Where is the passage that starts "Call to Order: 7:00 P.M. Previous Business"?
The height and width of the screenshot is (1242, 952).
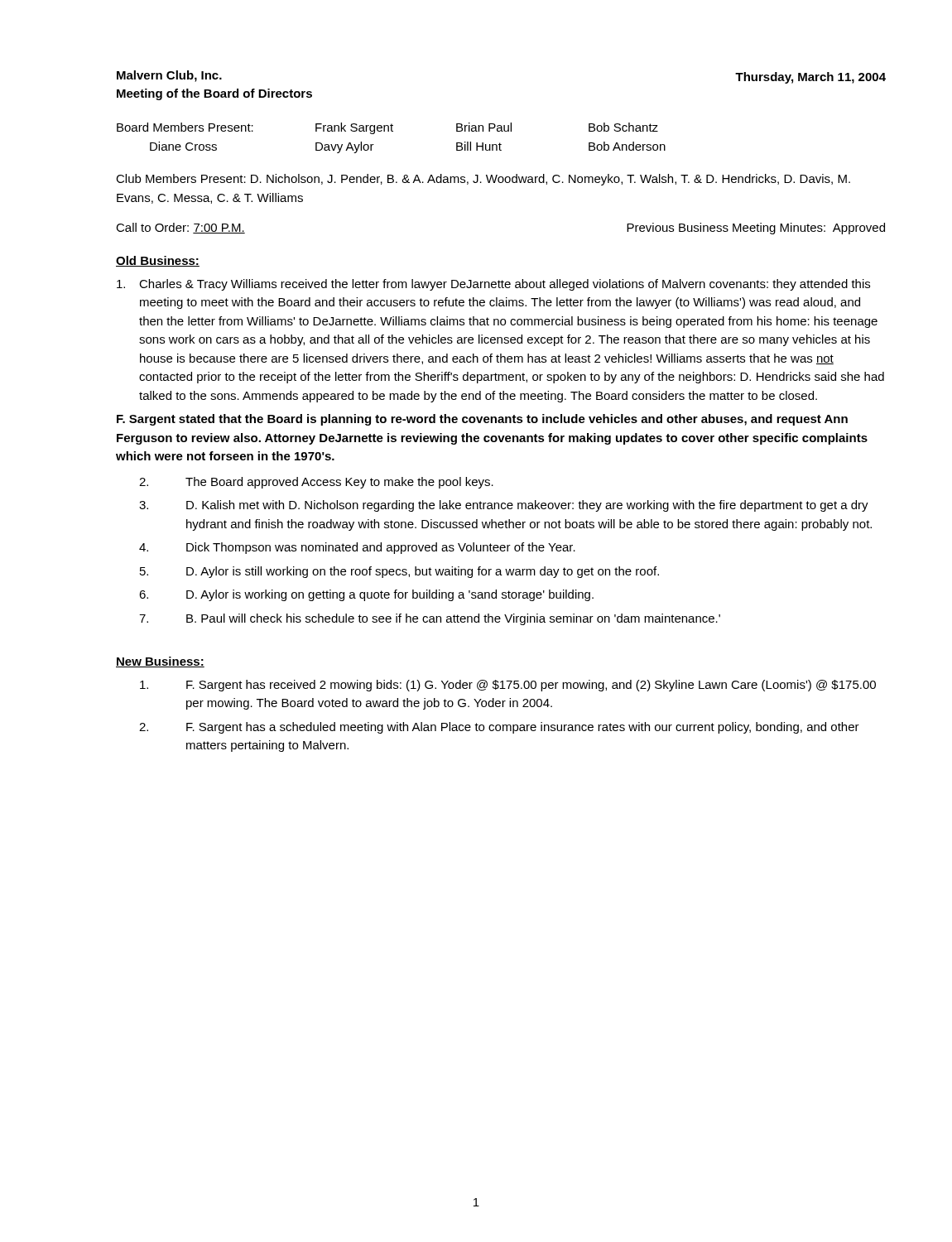pos(178,228)
